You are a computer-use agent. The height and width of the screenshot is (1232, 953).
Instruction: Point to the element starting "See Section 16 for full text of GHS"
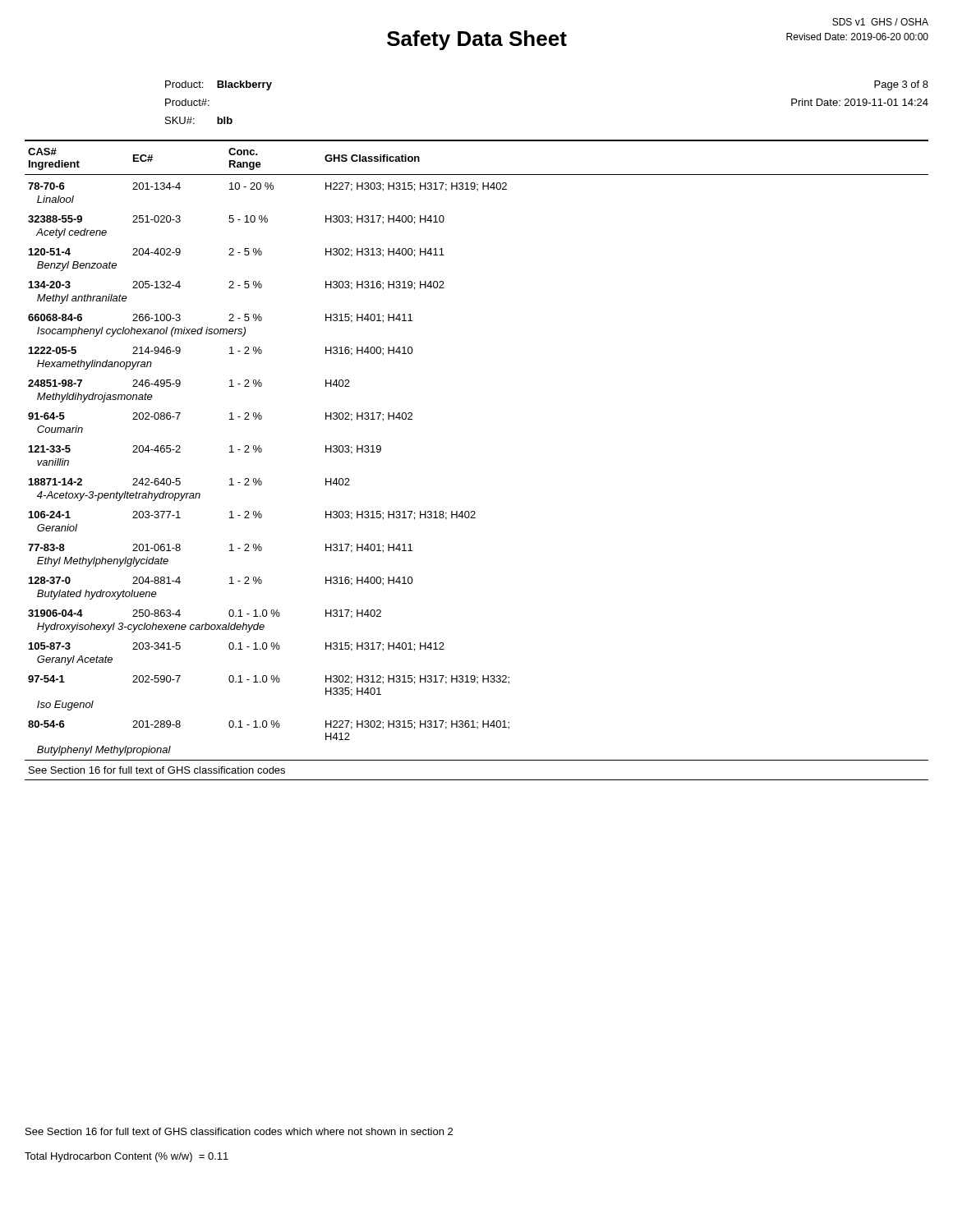(239, 1131)
